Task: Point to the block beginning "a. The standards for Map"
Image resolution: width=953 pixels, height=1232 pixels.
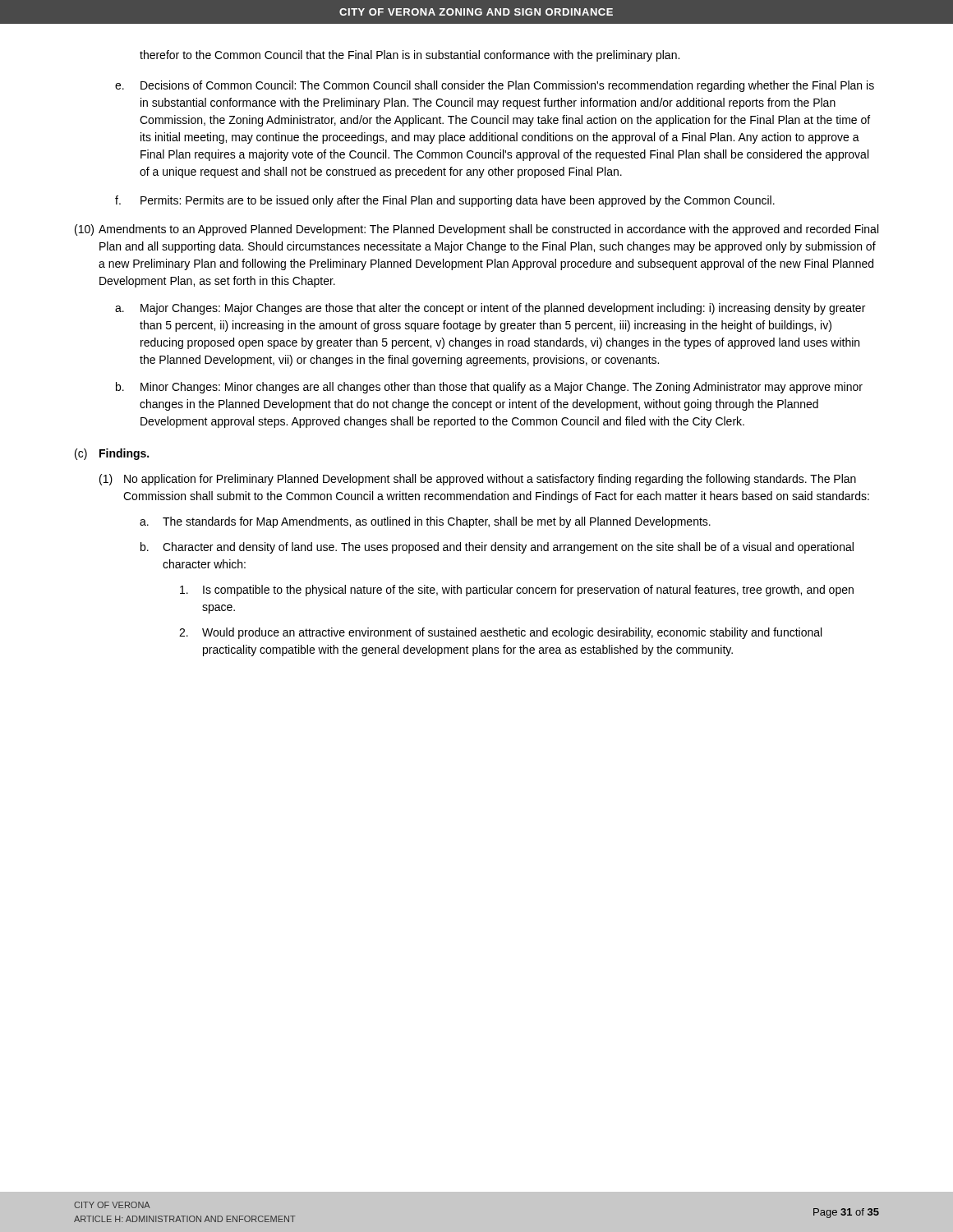Action: coord(425,522)
